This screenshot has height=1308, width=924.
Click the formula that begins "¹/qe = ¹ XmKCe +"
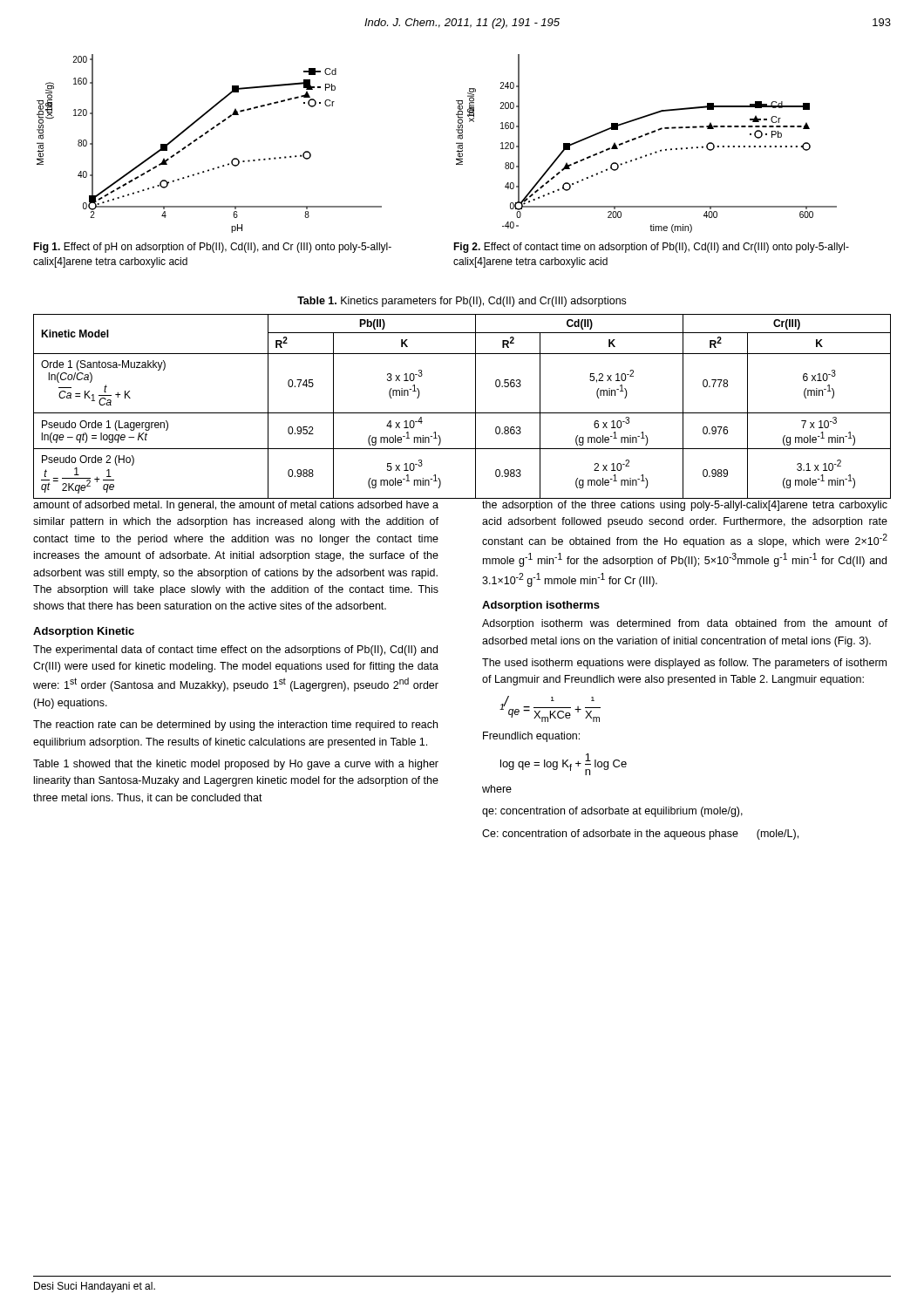click(550, 709)
